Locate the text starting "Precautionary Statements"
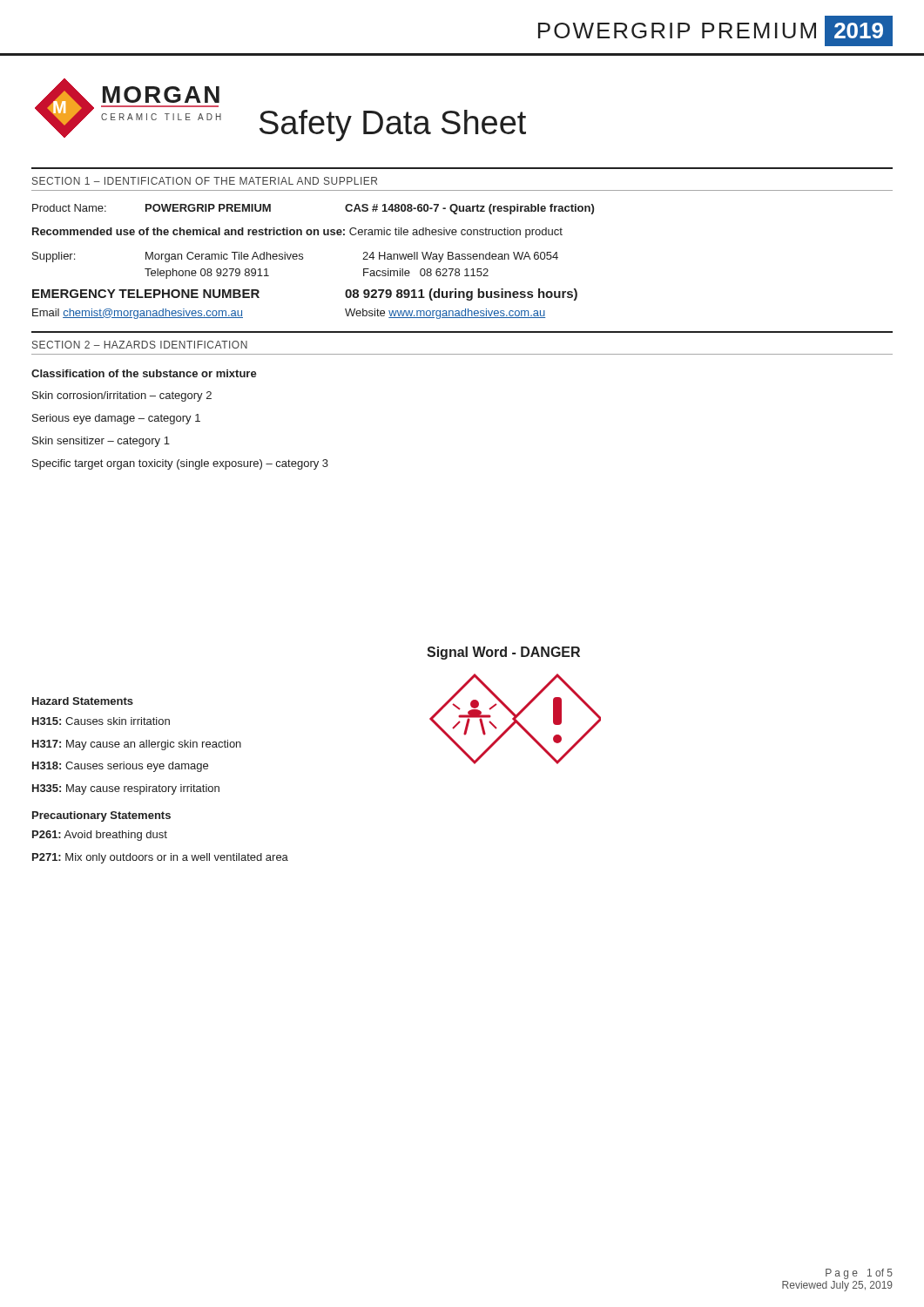924x1307 pixels. 101,815
